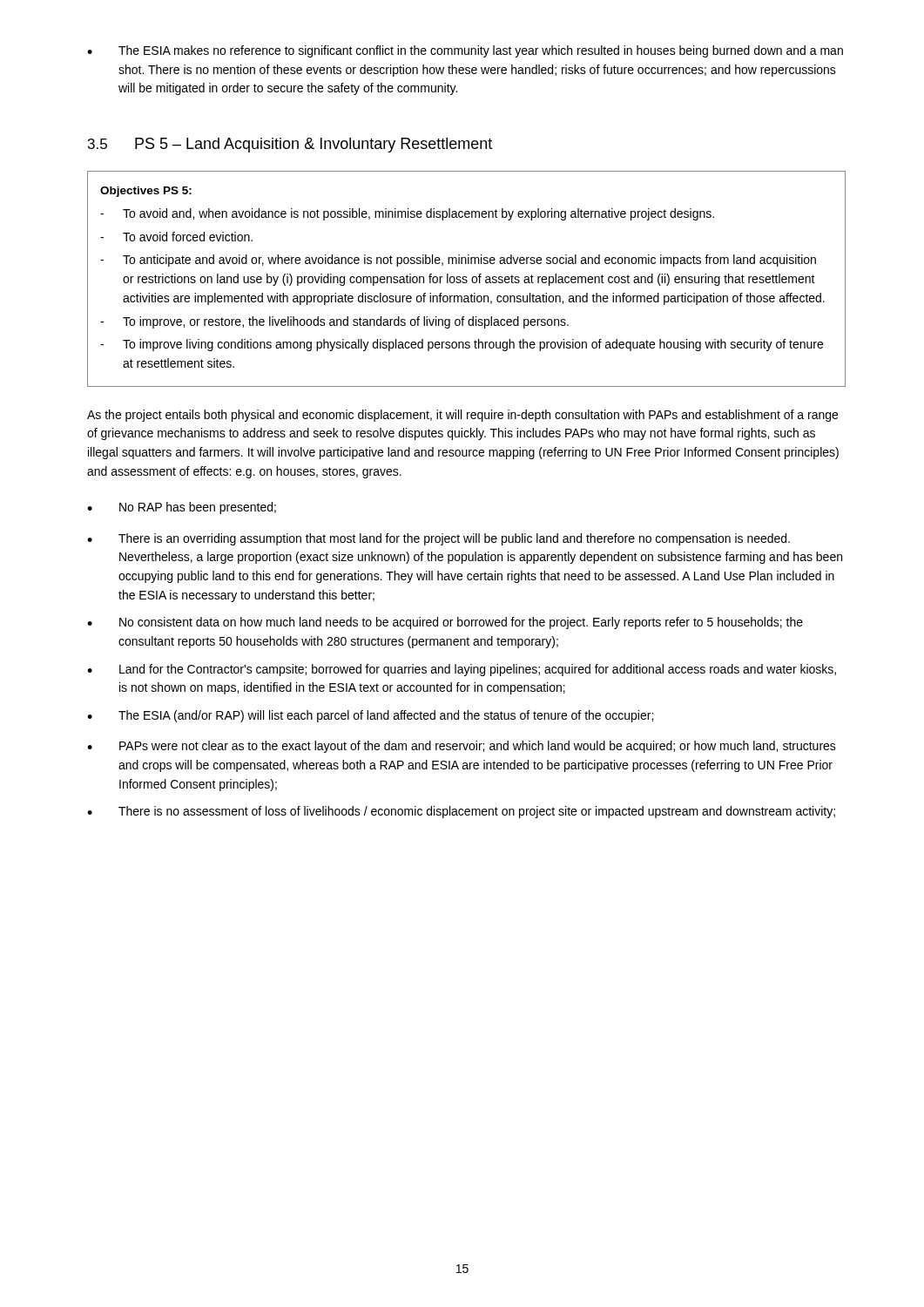The image size is (924, 1307).
Task: Click on the list item that reads "• The ESIA (and/or RAP) will list each"
Action: pos(466,718)
